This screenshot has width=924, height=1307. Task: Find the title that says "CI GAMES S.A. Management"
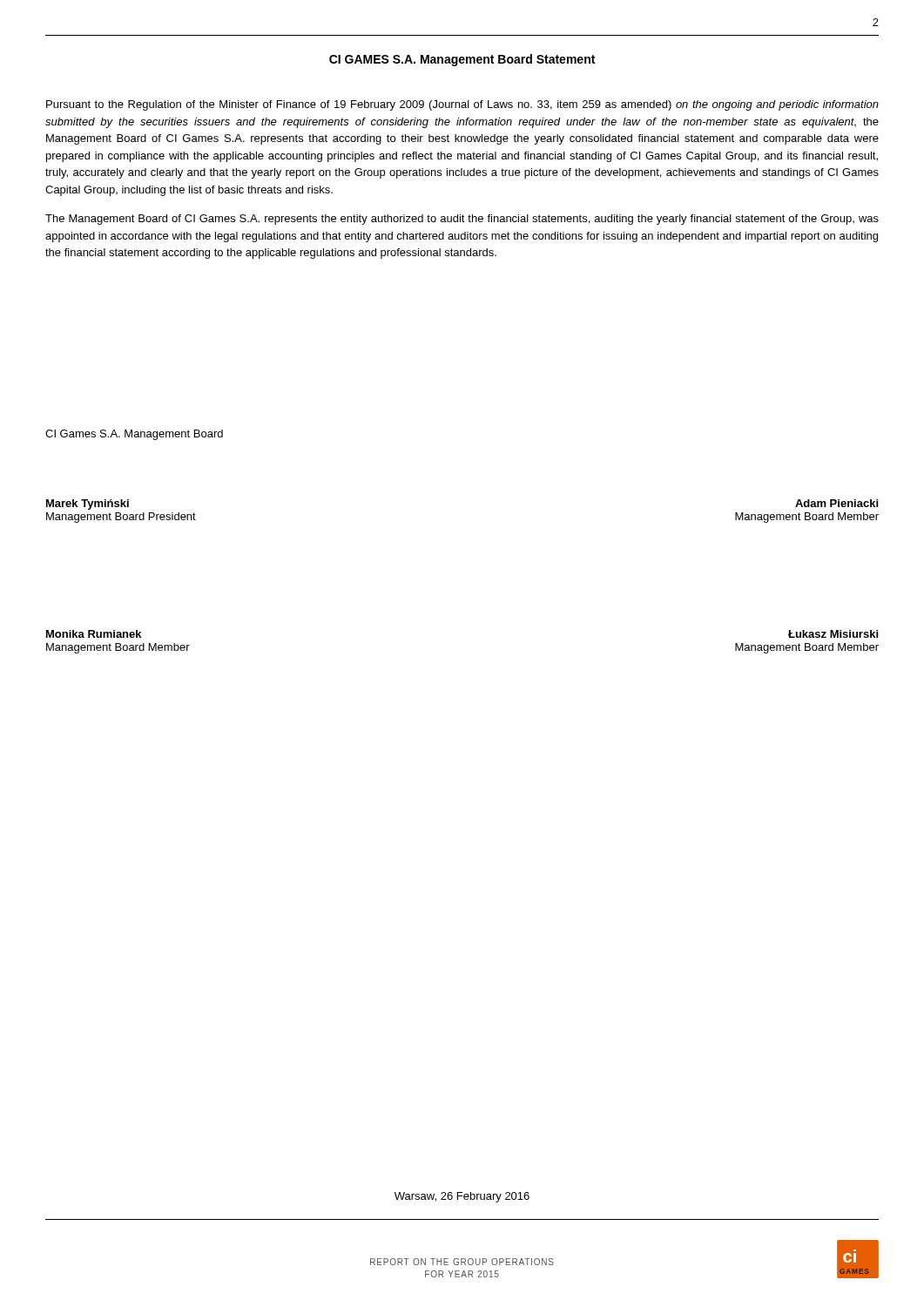[462, 59]
